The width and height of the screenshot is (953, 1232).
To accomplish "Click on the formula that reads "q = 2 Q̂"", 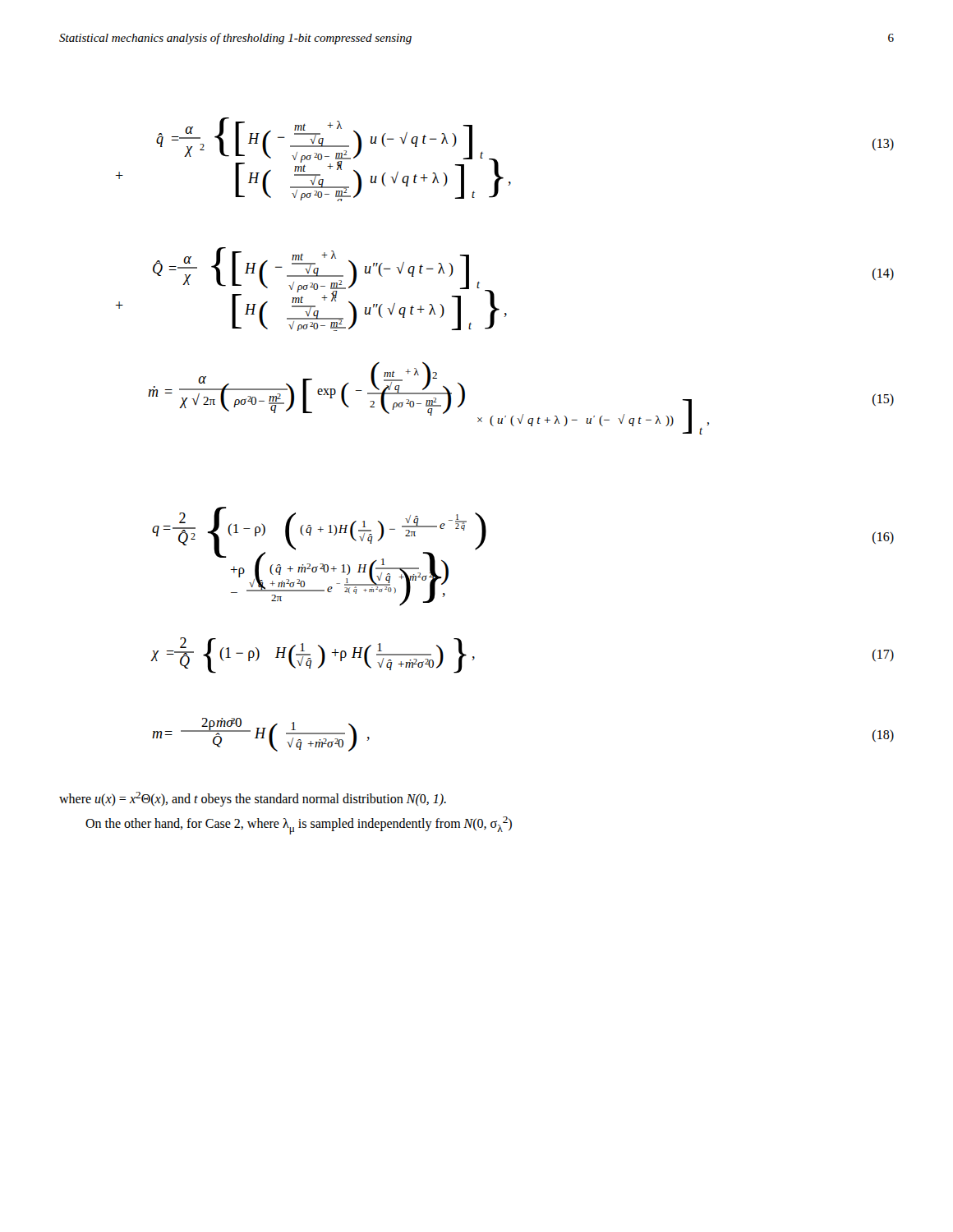I will [500, 537].
